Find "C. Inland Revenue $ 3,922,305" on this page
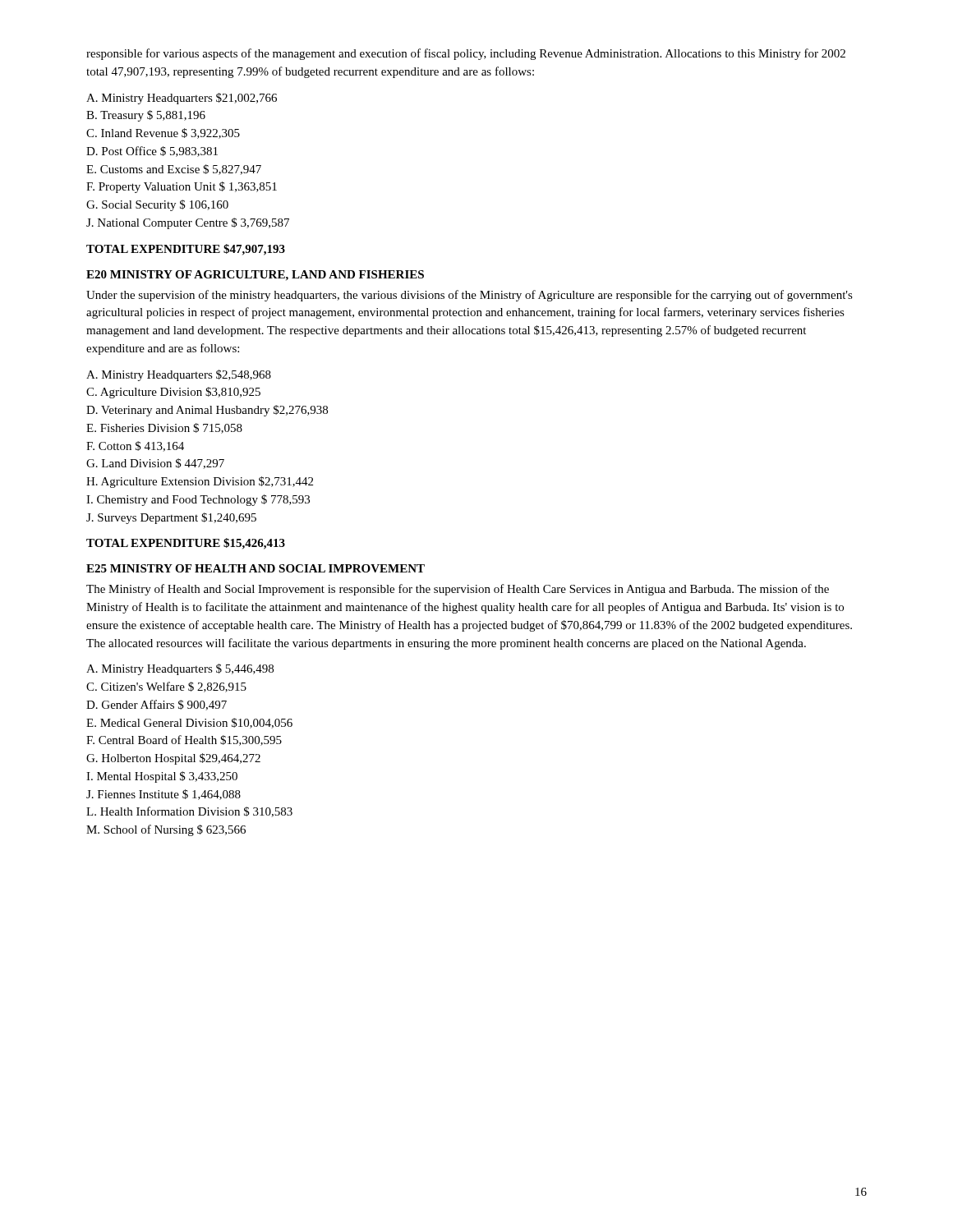 coord(163,133)
